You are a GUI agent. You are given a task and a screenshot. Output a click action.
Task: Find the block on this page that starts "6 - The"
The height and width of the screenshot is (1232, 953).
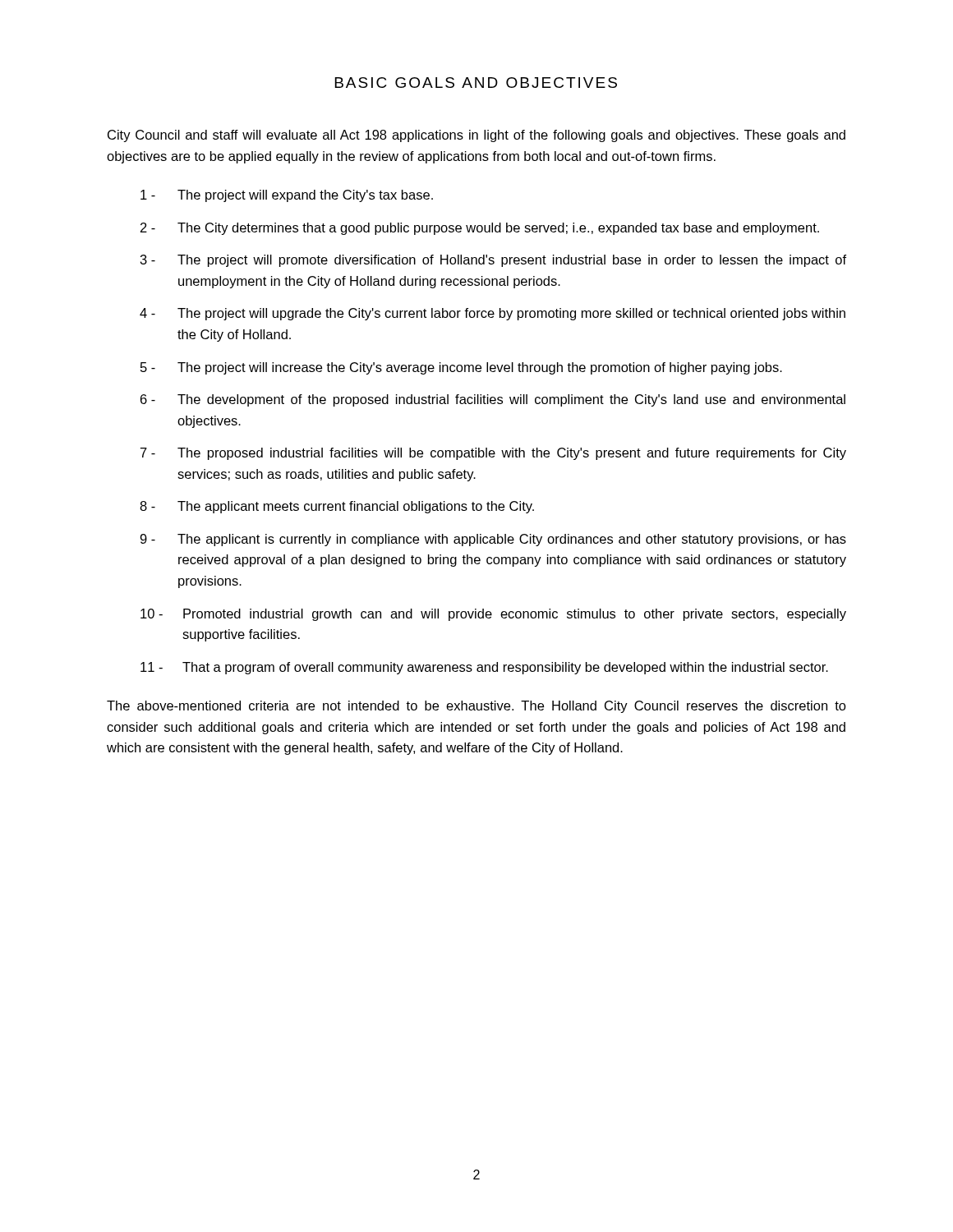pos(493,410)
